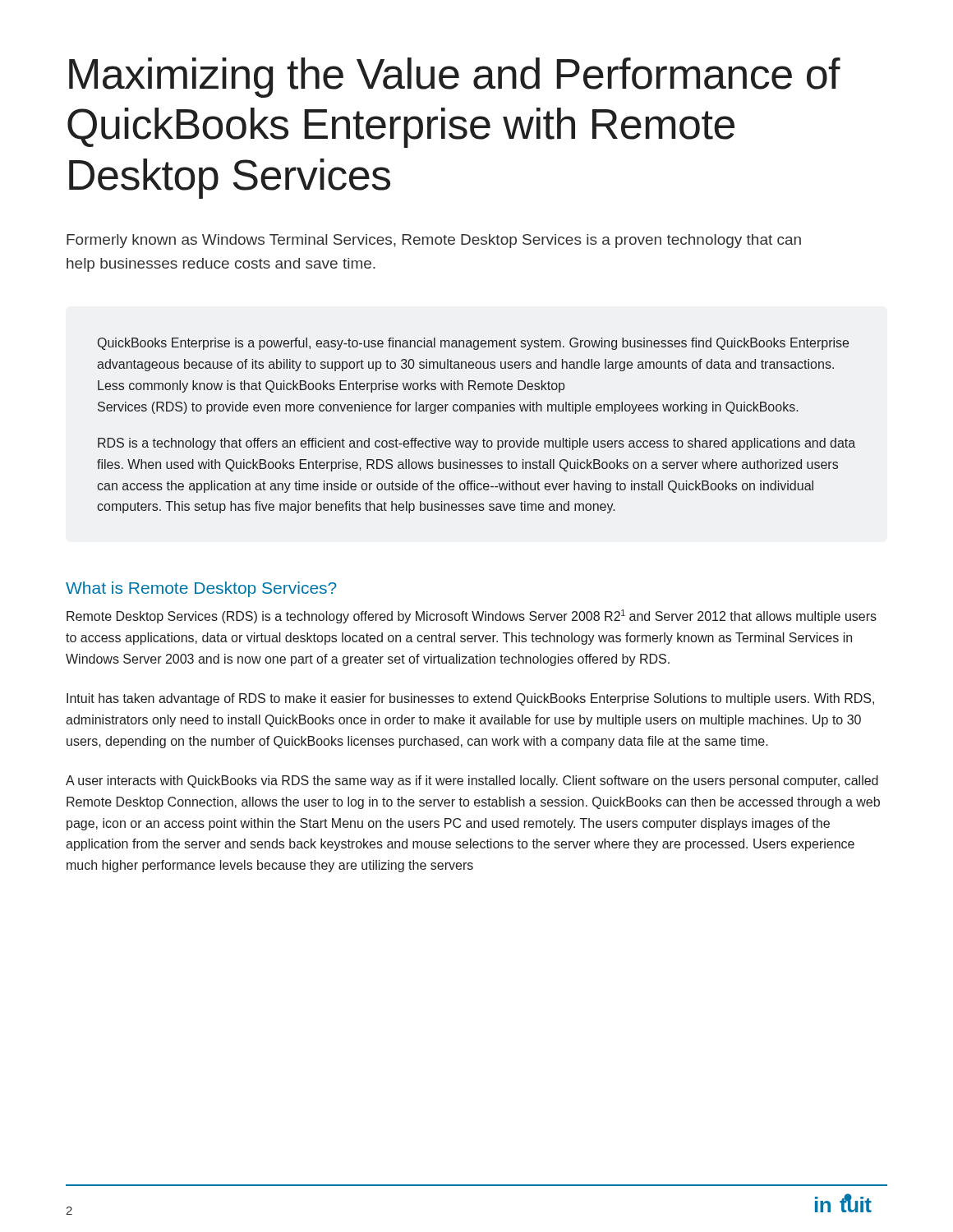Screen dimensions: 1232x953
Task: Click on the text block that reads "Intuit has taken advantage"
Action: [470, 720]
